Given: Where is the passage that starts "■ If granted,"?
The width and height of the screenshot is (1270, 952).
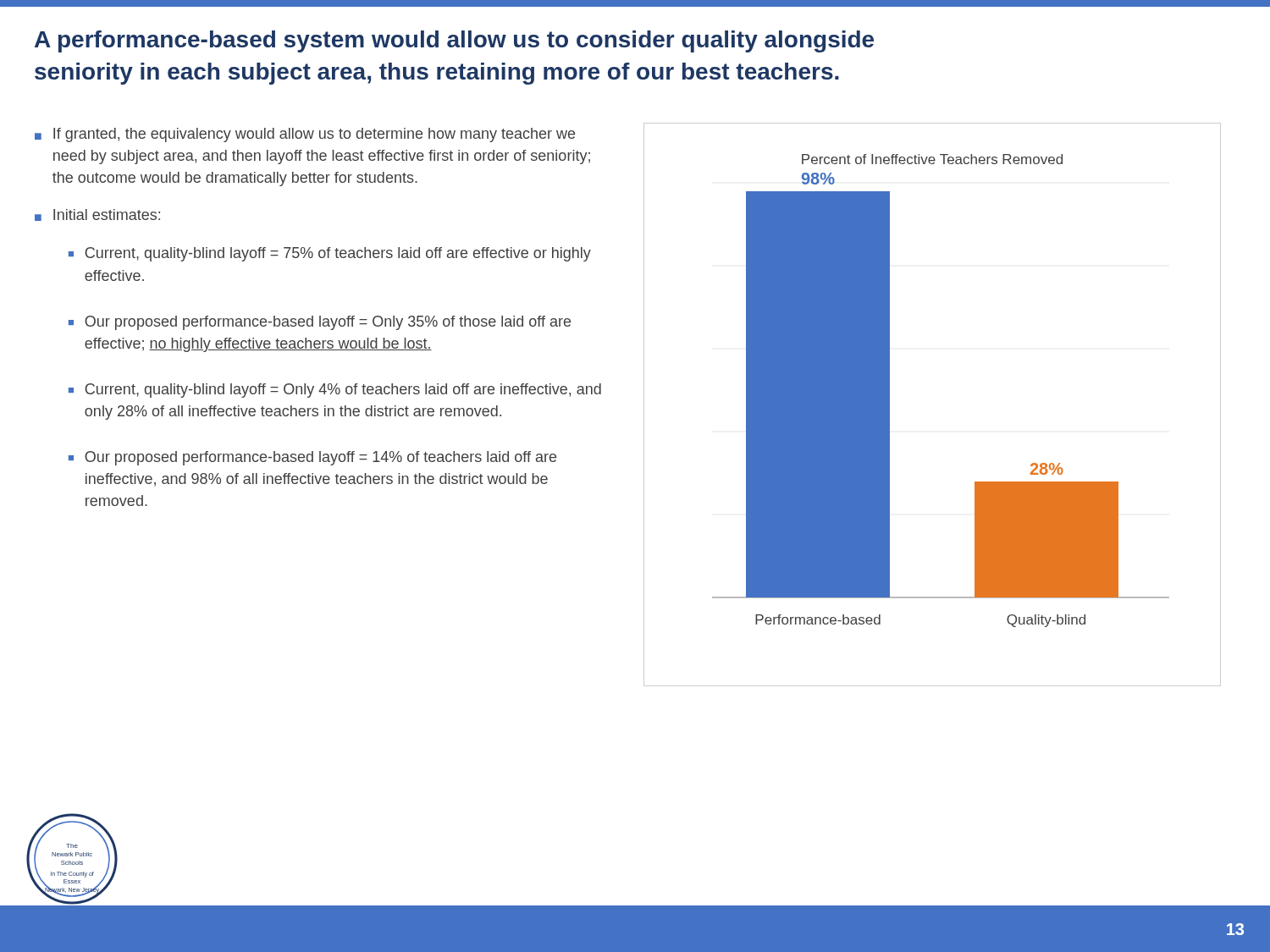Looking at the screenshot, I should [322, 156].
